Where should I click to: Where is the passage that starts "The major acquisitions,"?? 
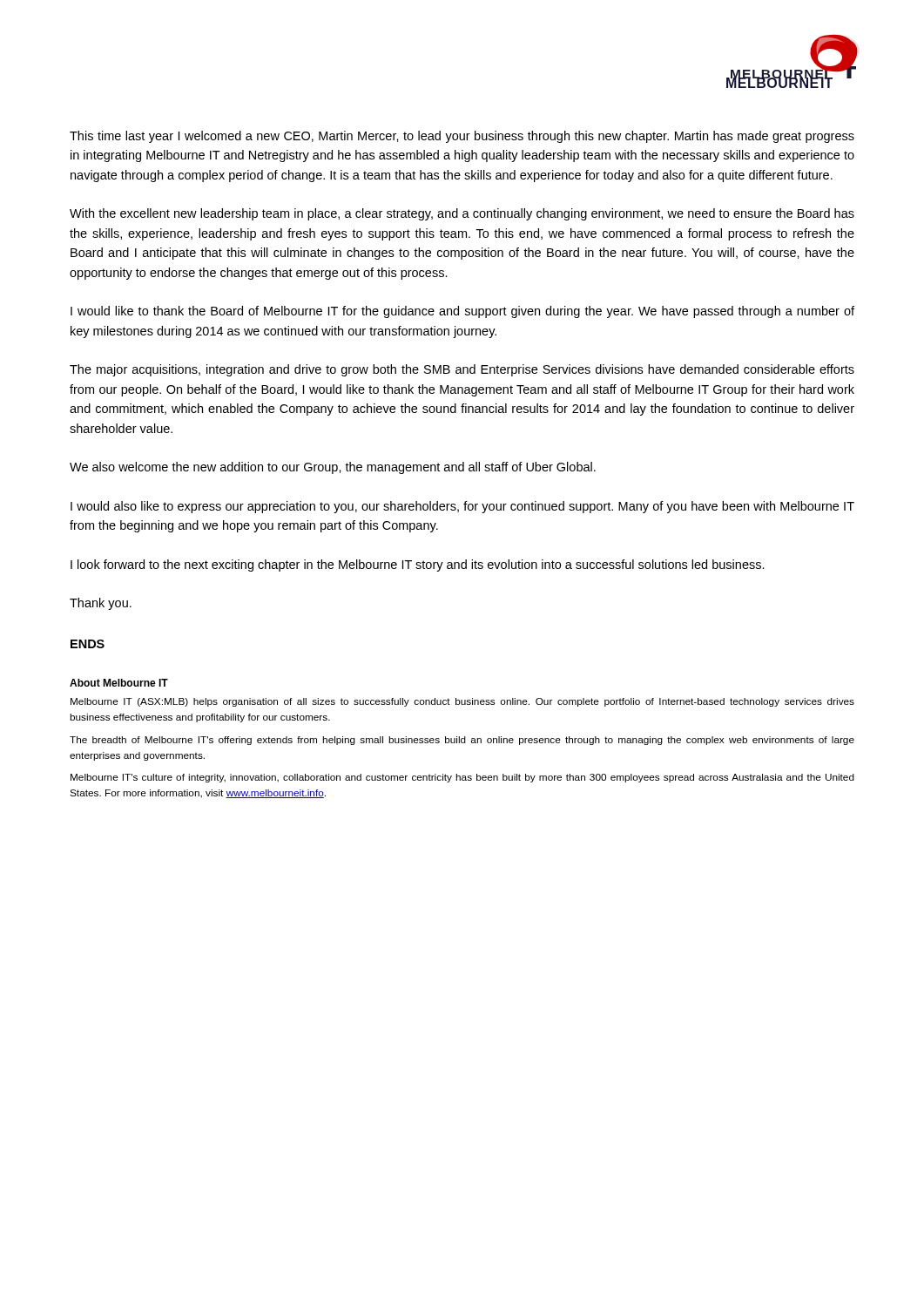(462, 399)
